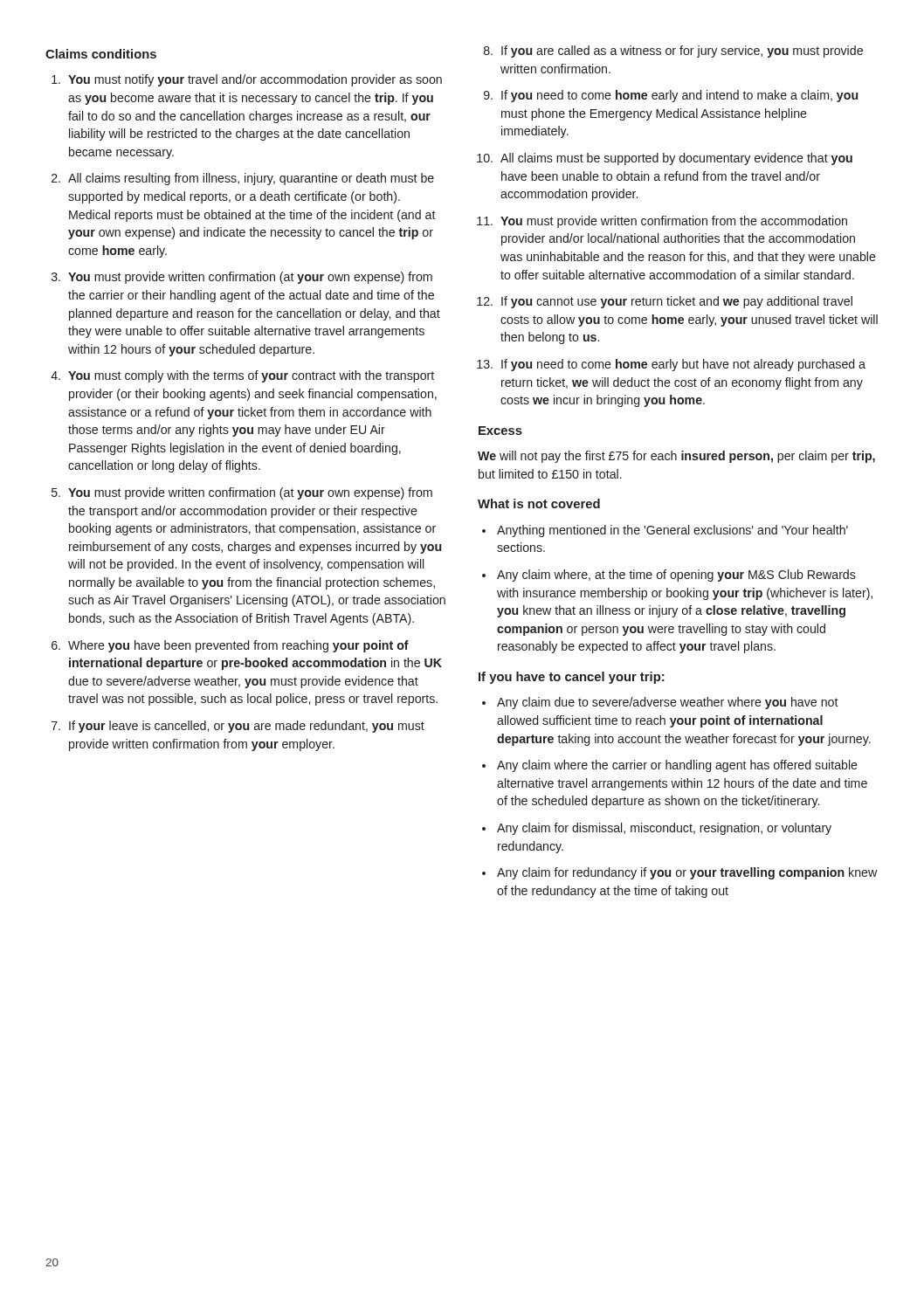924x1310 pixels.
Task: Locate the block starting "Any claim where the carrier or"
Action: [687, 783]
